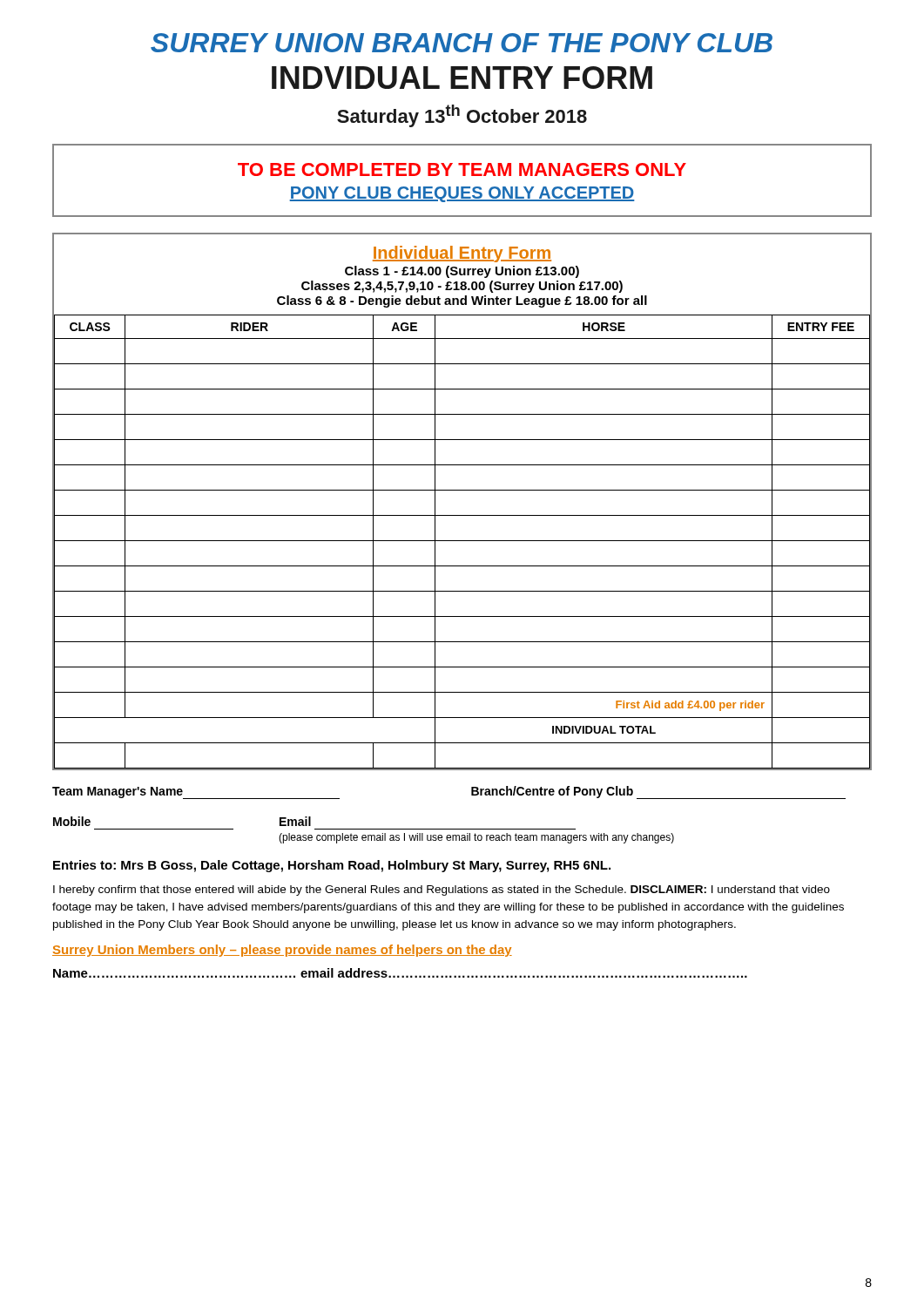
Task: Locate the passage starting "I hereby confirm"
Action: pyautogui.click(x=448, y=906)
